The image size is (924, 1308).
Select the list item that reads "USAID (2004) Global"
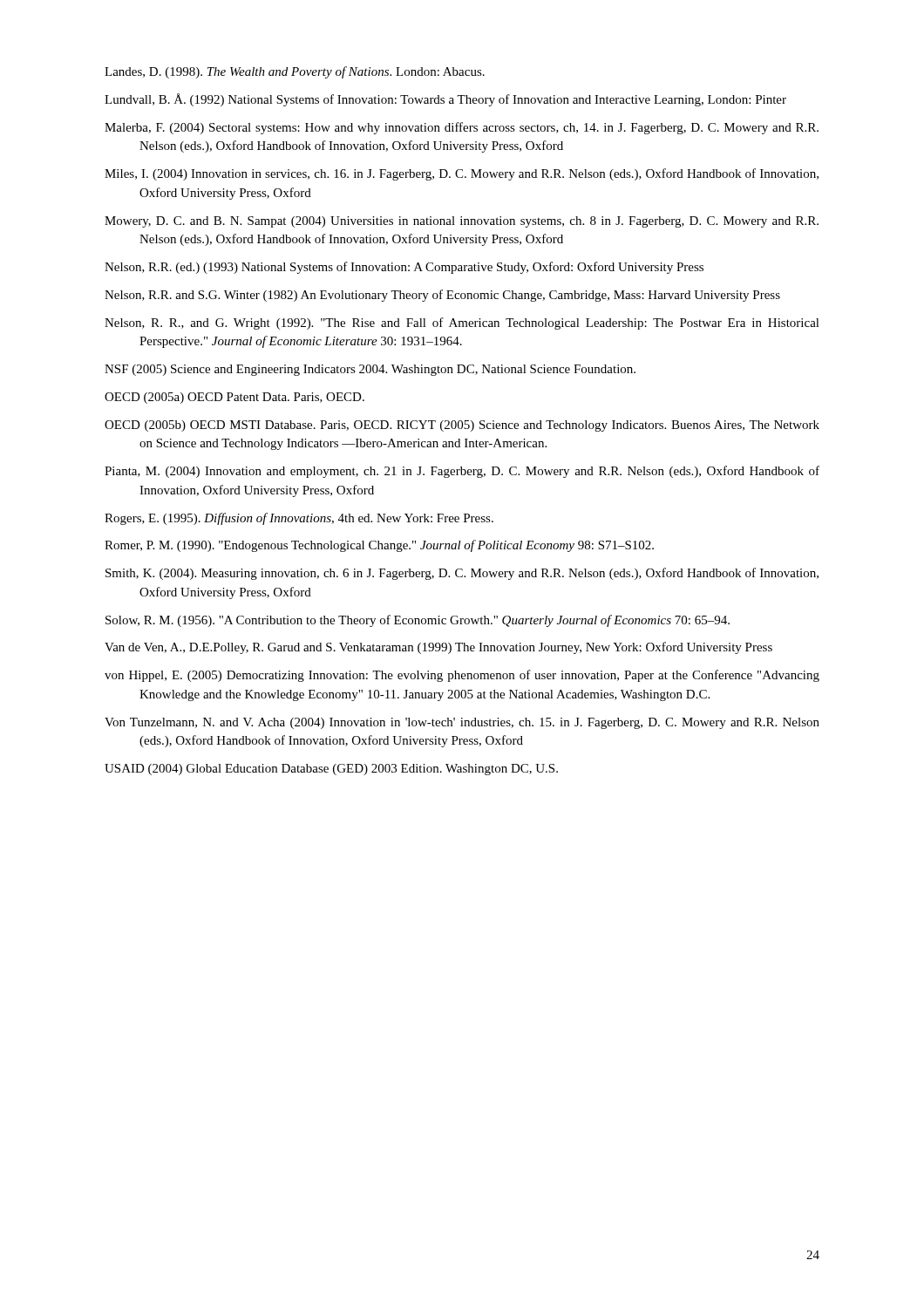tap(332, 768)
